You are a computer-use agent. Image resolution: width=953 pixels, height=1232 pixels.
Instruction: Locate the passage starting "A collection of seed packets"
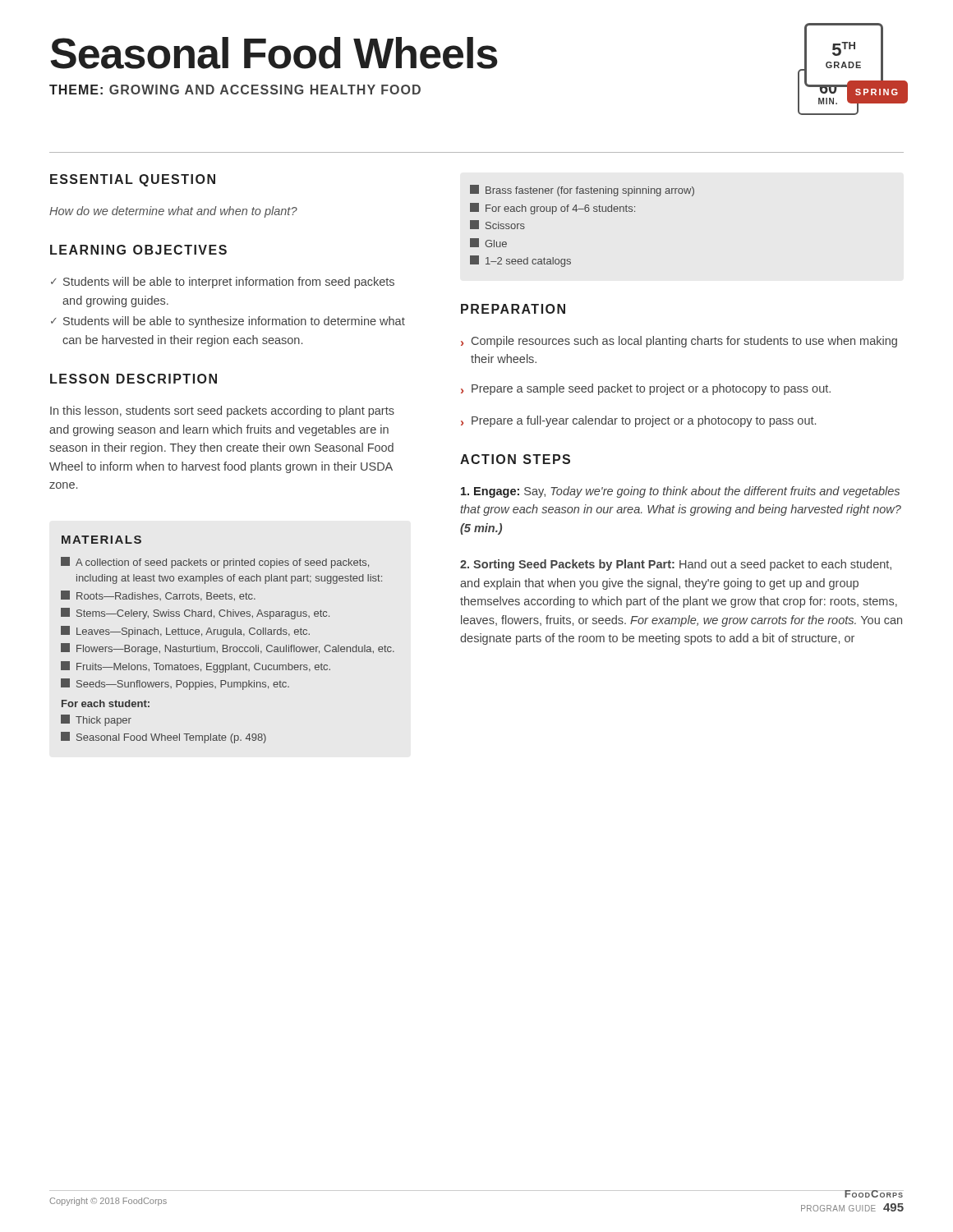229,570
